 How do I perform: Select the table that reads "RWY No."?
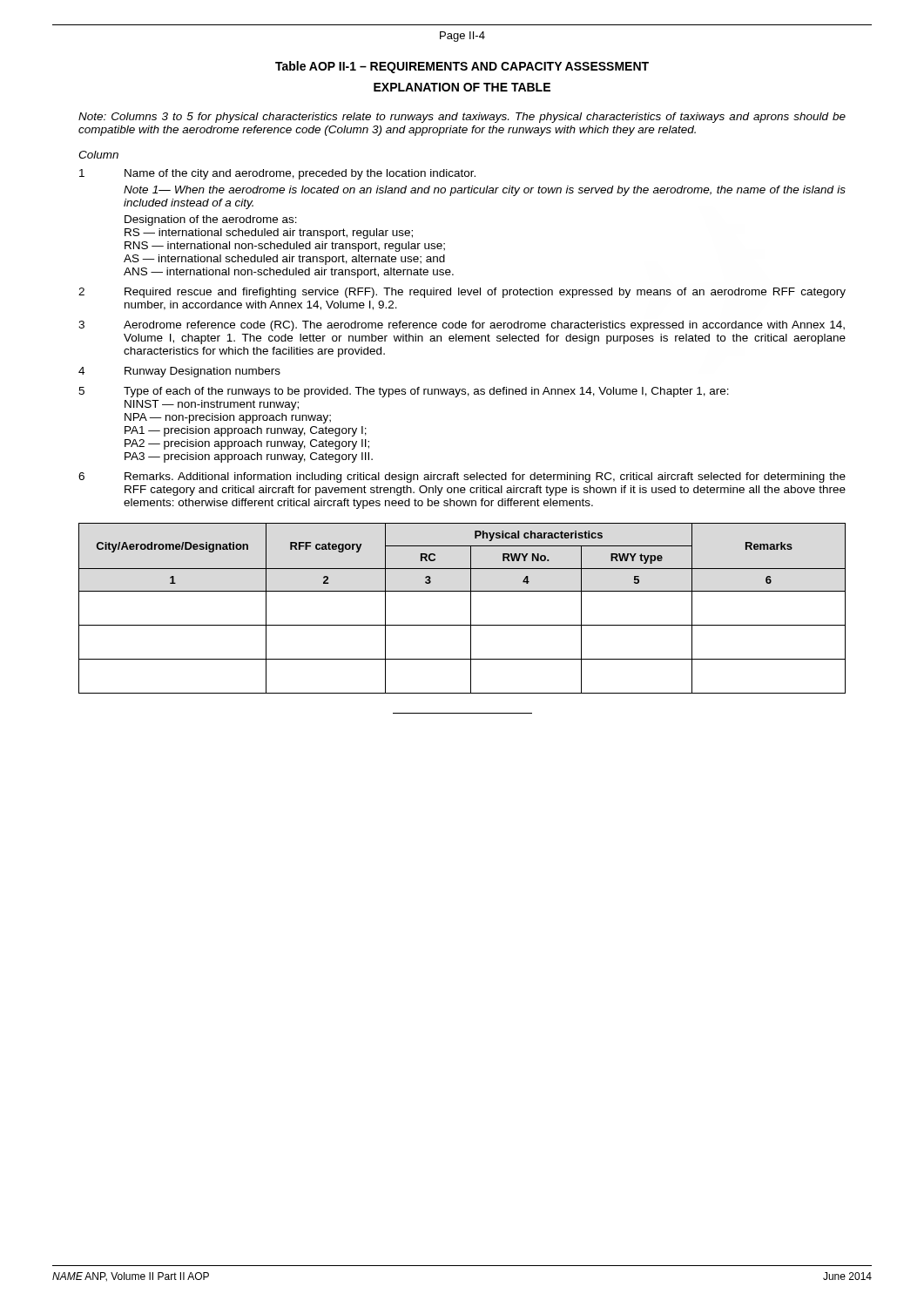point(462,608)
